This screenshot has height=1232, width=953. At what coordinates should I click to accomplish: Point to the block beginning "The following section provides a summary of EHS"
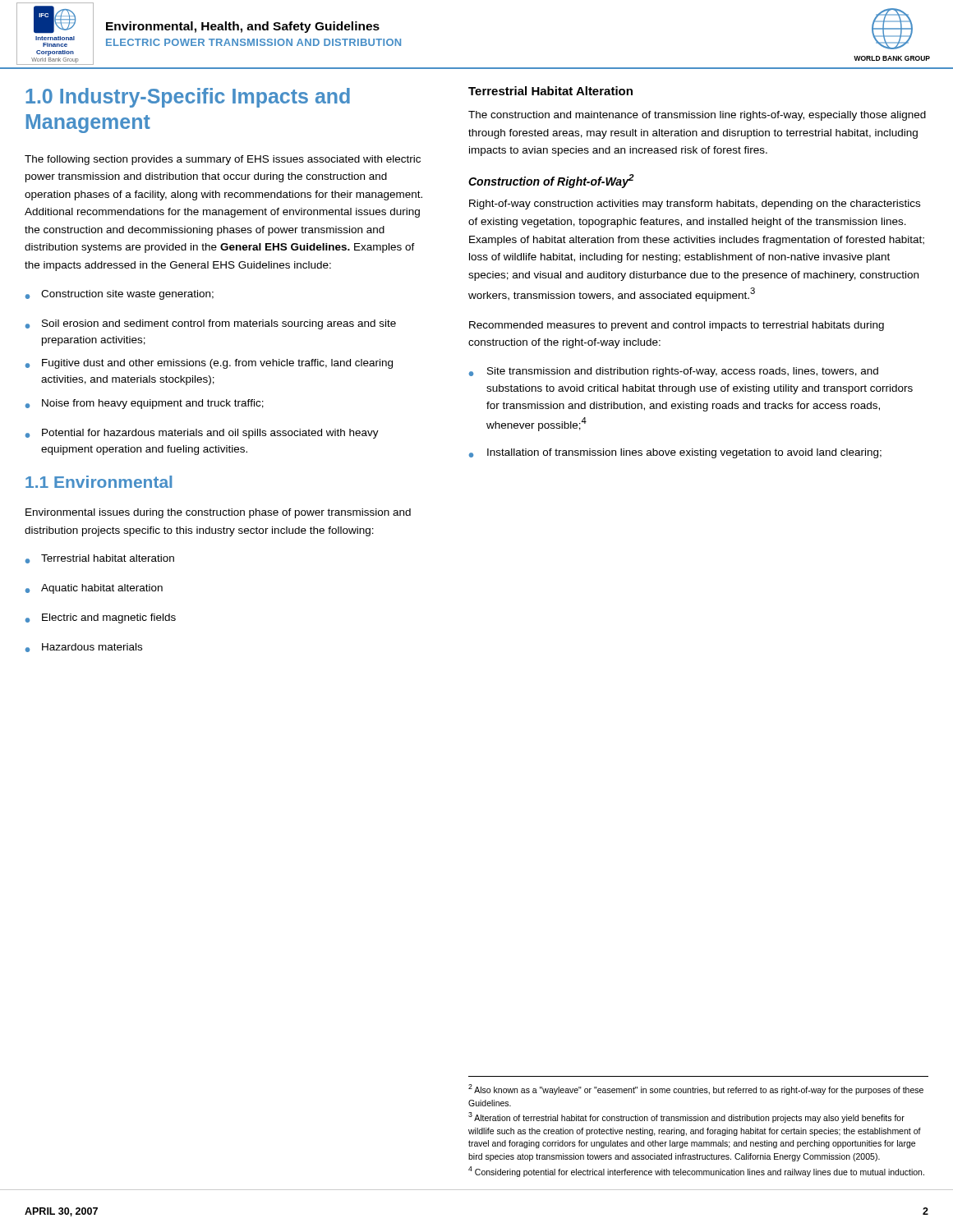[224, 212]
